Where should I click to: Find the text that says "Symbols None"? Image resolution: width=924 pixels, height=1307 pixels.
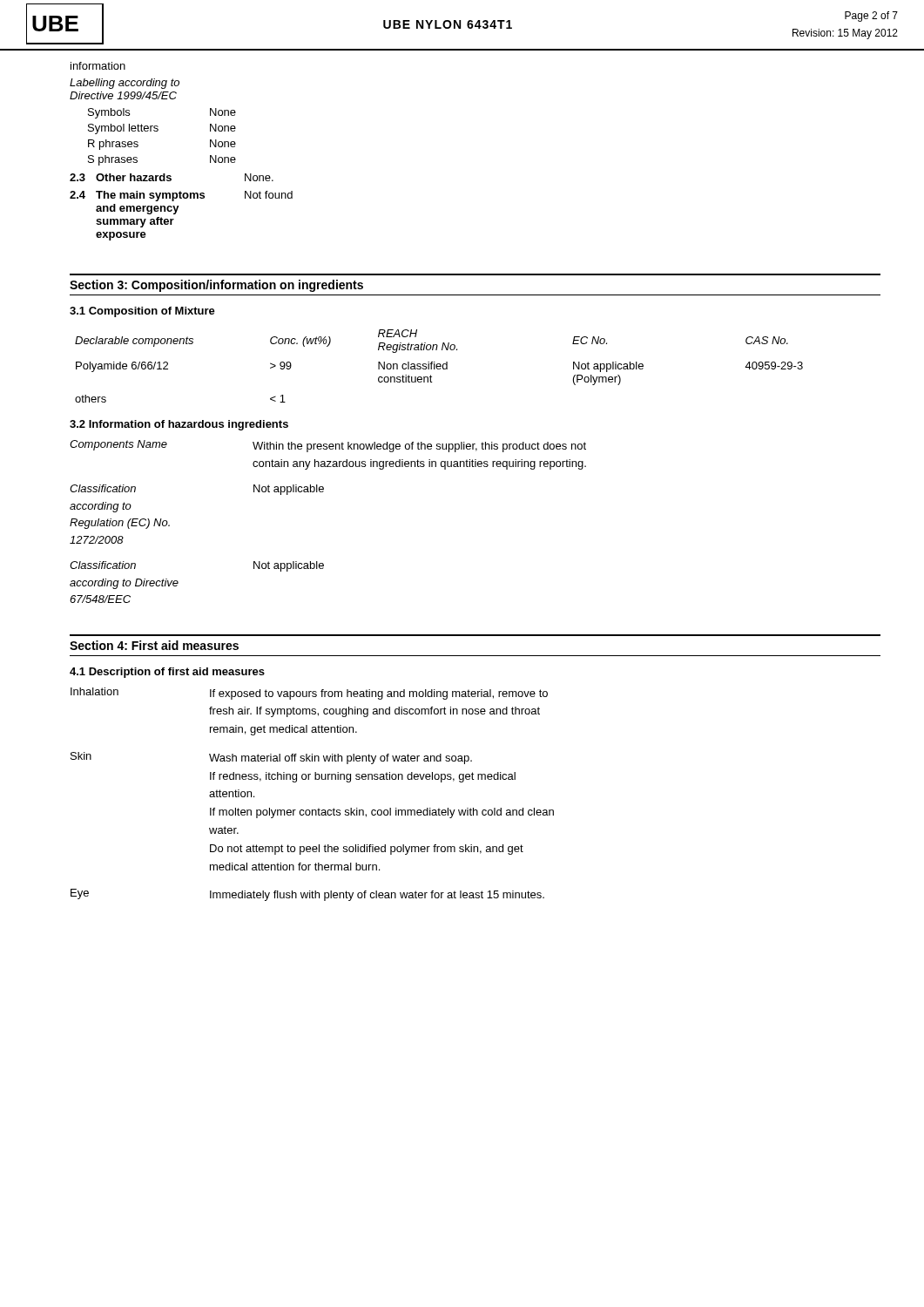click(105, 113)
